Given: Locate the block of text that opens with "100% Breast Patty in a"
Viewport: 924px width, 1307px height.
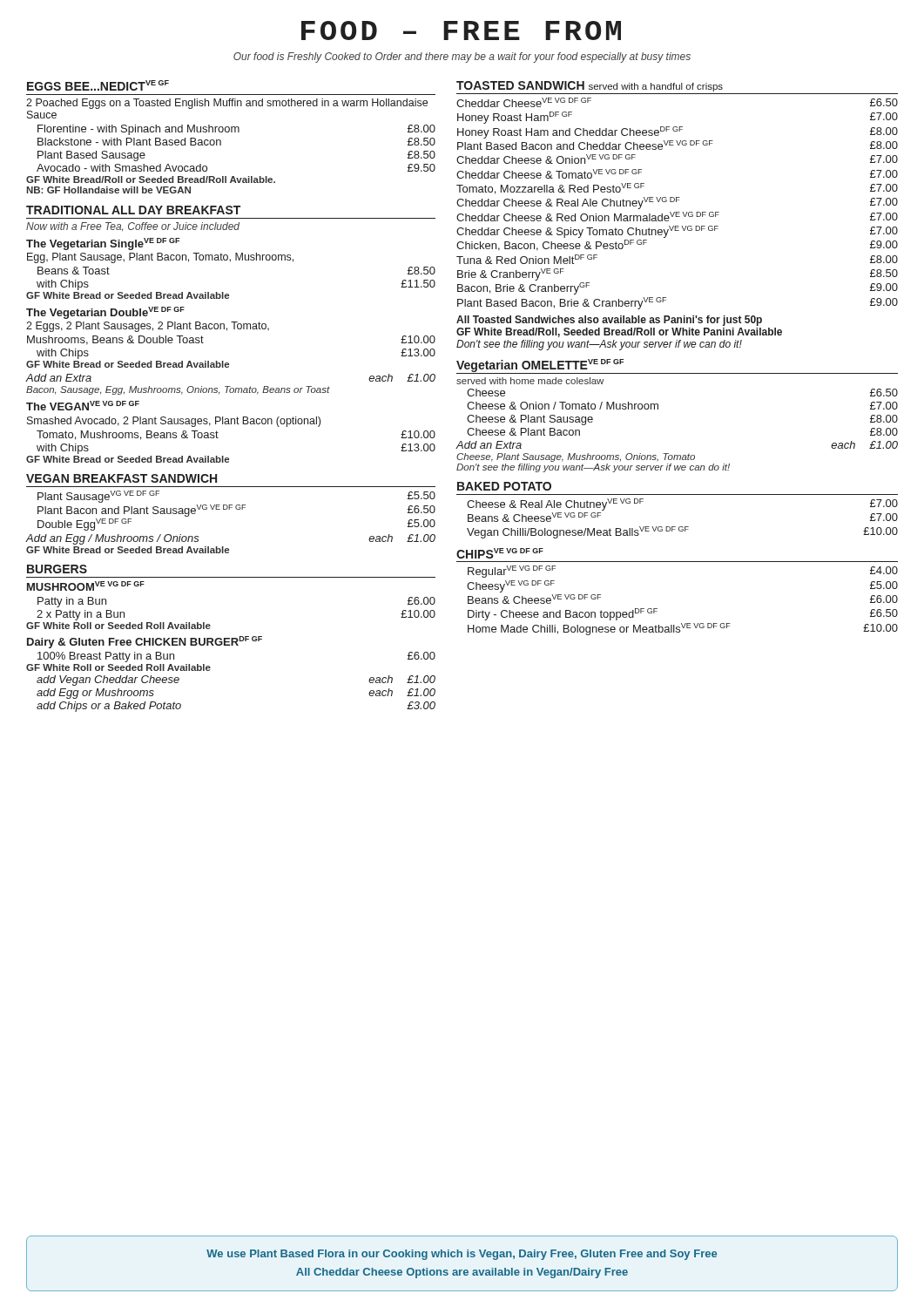Looking at the screenshot, I should coord(236,656).
